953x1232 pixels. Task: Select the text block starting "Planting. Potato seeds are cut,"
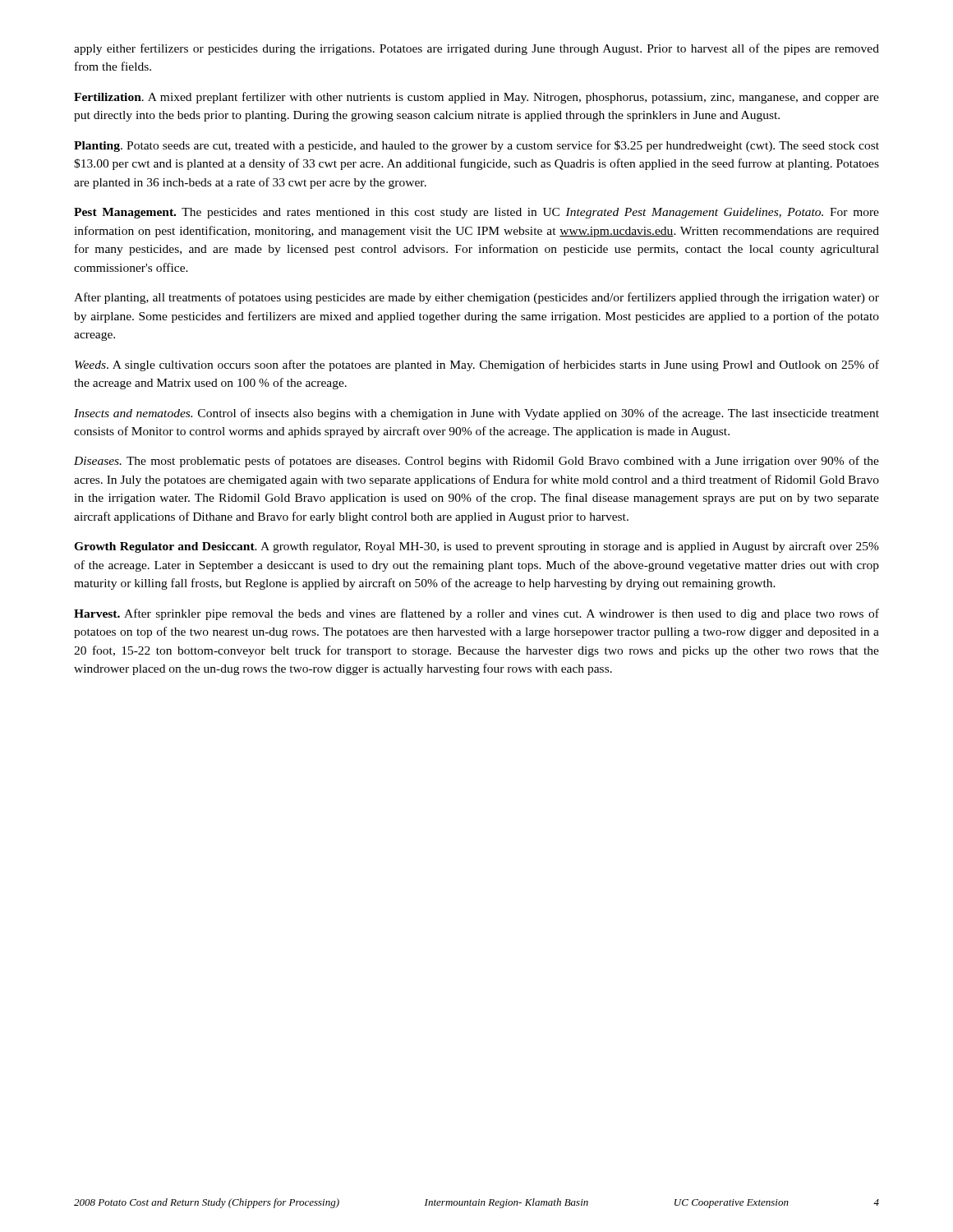coord(476,163)
